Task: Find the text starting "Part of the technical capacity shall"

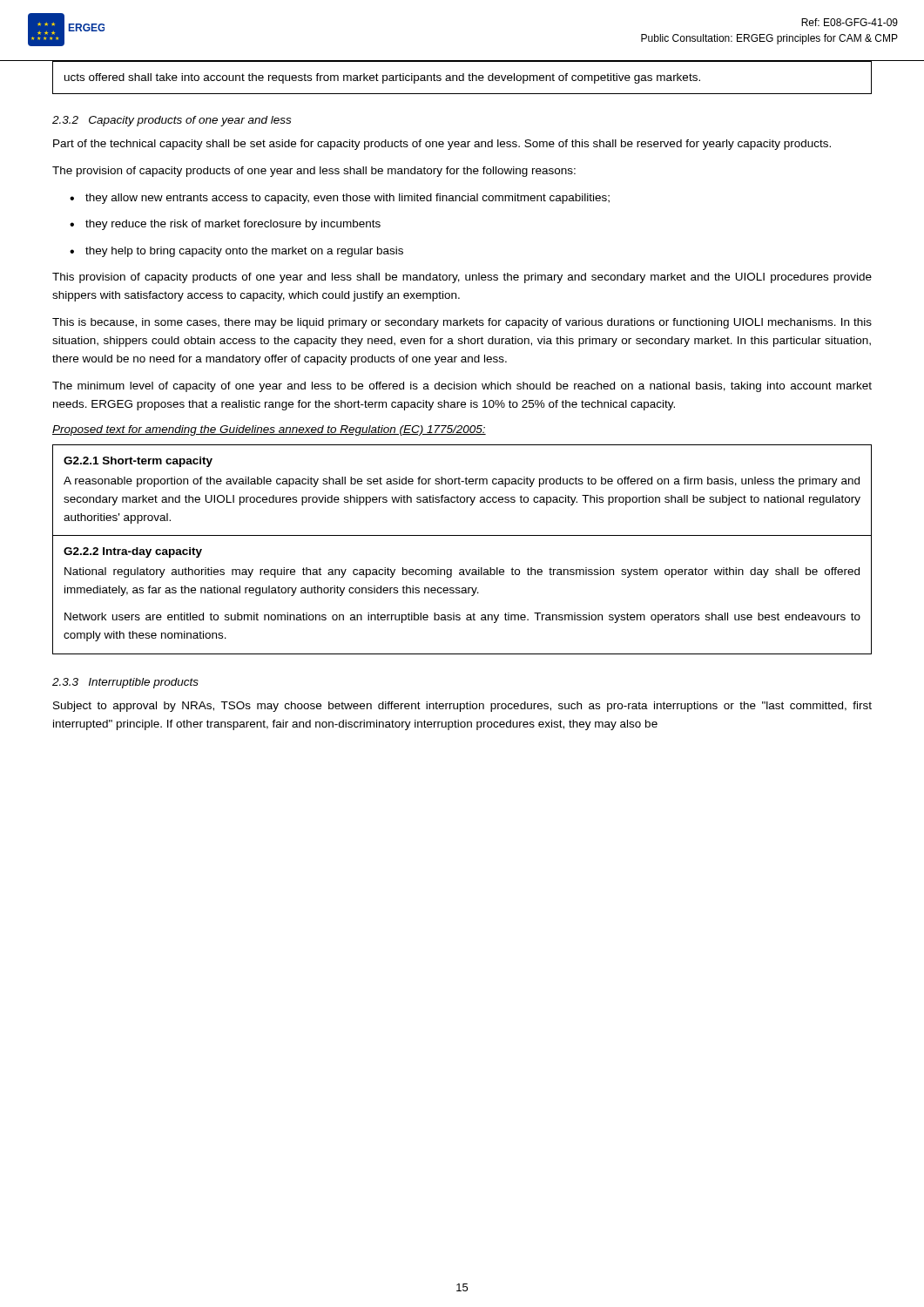Action: 442,144
